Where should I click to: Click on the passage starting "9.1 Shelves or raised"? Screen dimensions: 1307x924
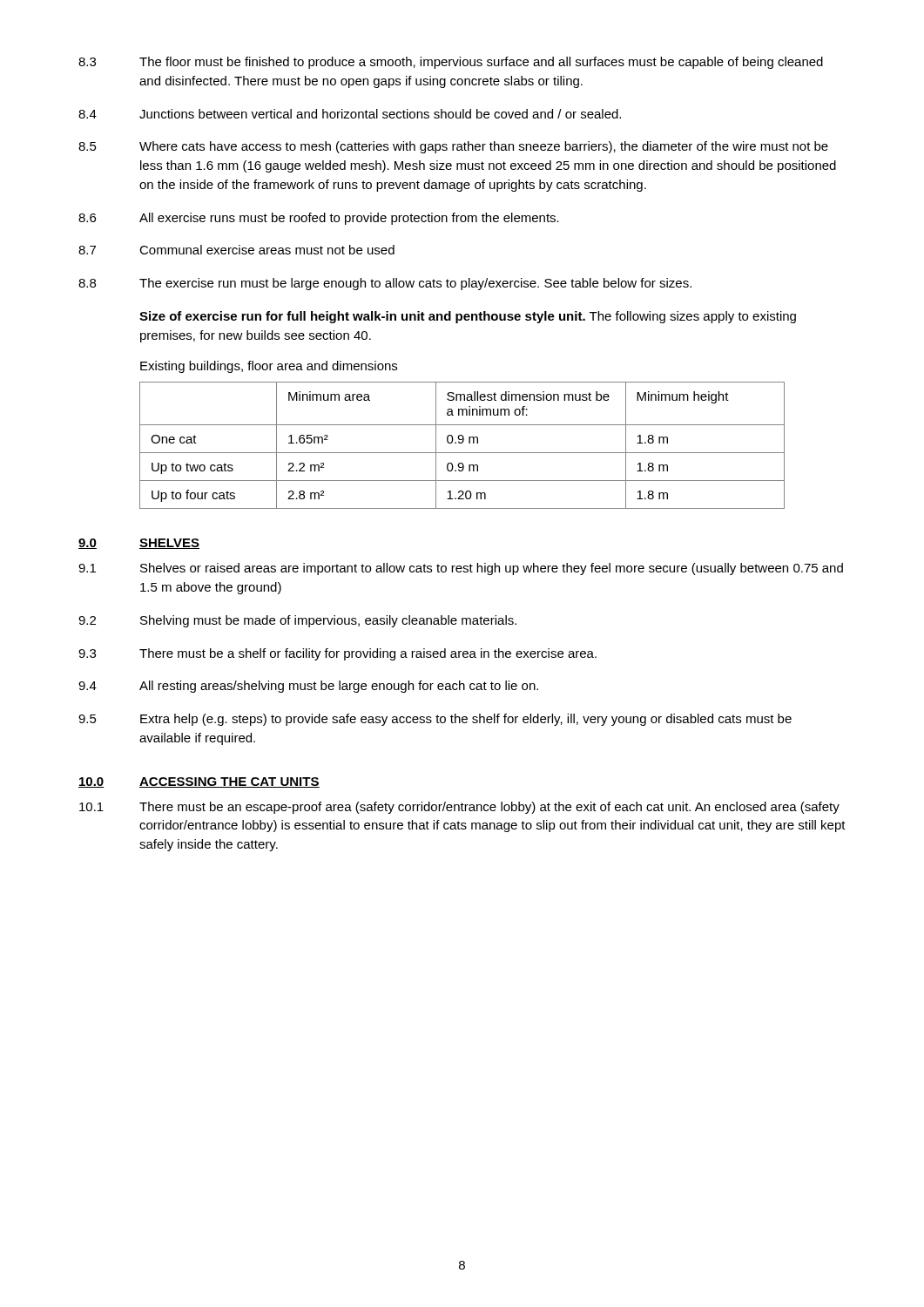coord(462,578)
